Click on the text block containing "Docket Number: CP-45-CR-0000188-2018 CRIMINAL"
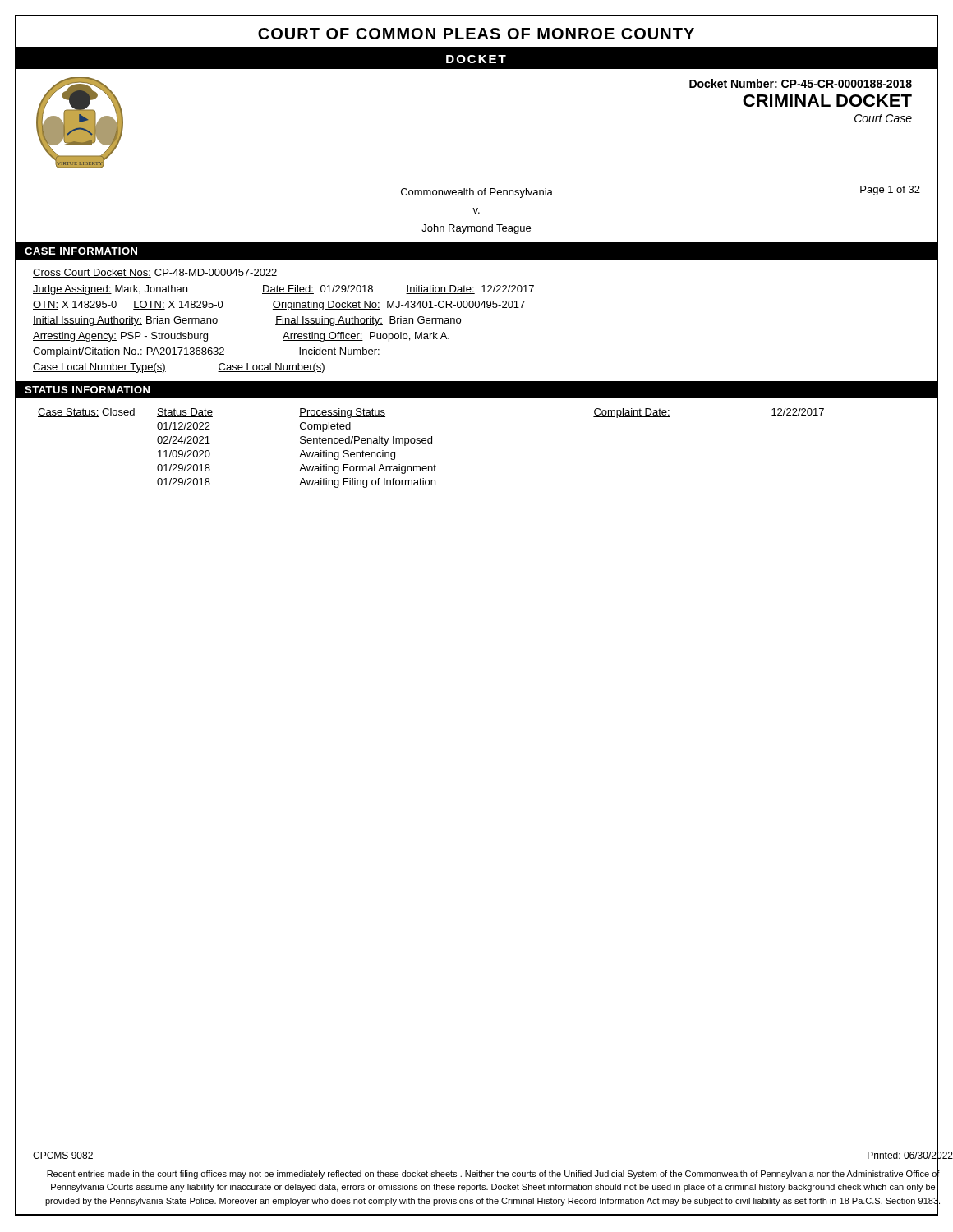The width and height of the screenshot is (953, 1232). pyautogui.click(x=801, y=83)
